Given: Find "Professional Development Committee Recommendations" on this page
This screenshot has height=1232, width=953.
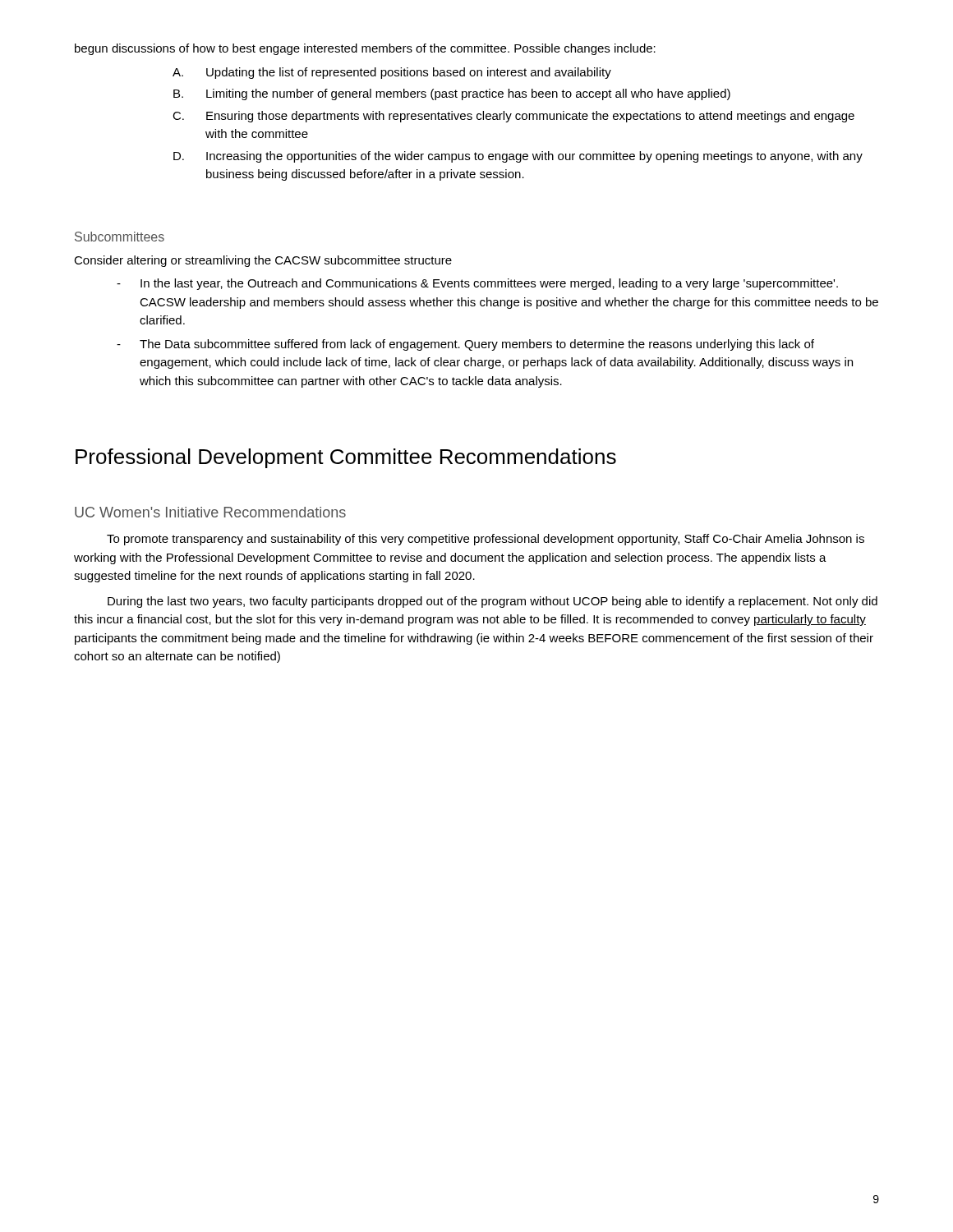Looking at the screenshot, I should [x=345, y=457].
